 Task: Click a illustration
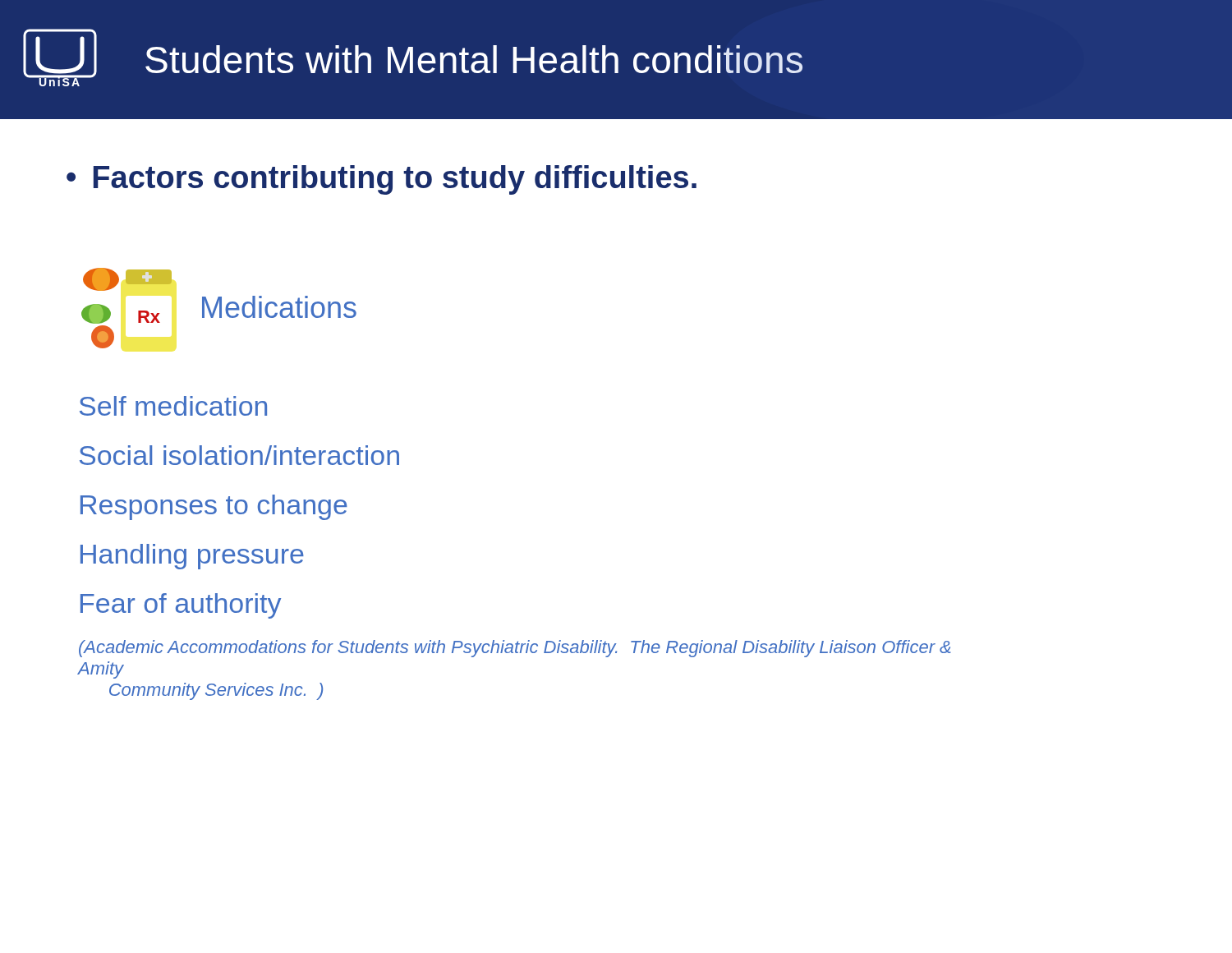(x=218, y=308)
